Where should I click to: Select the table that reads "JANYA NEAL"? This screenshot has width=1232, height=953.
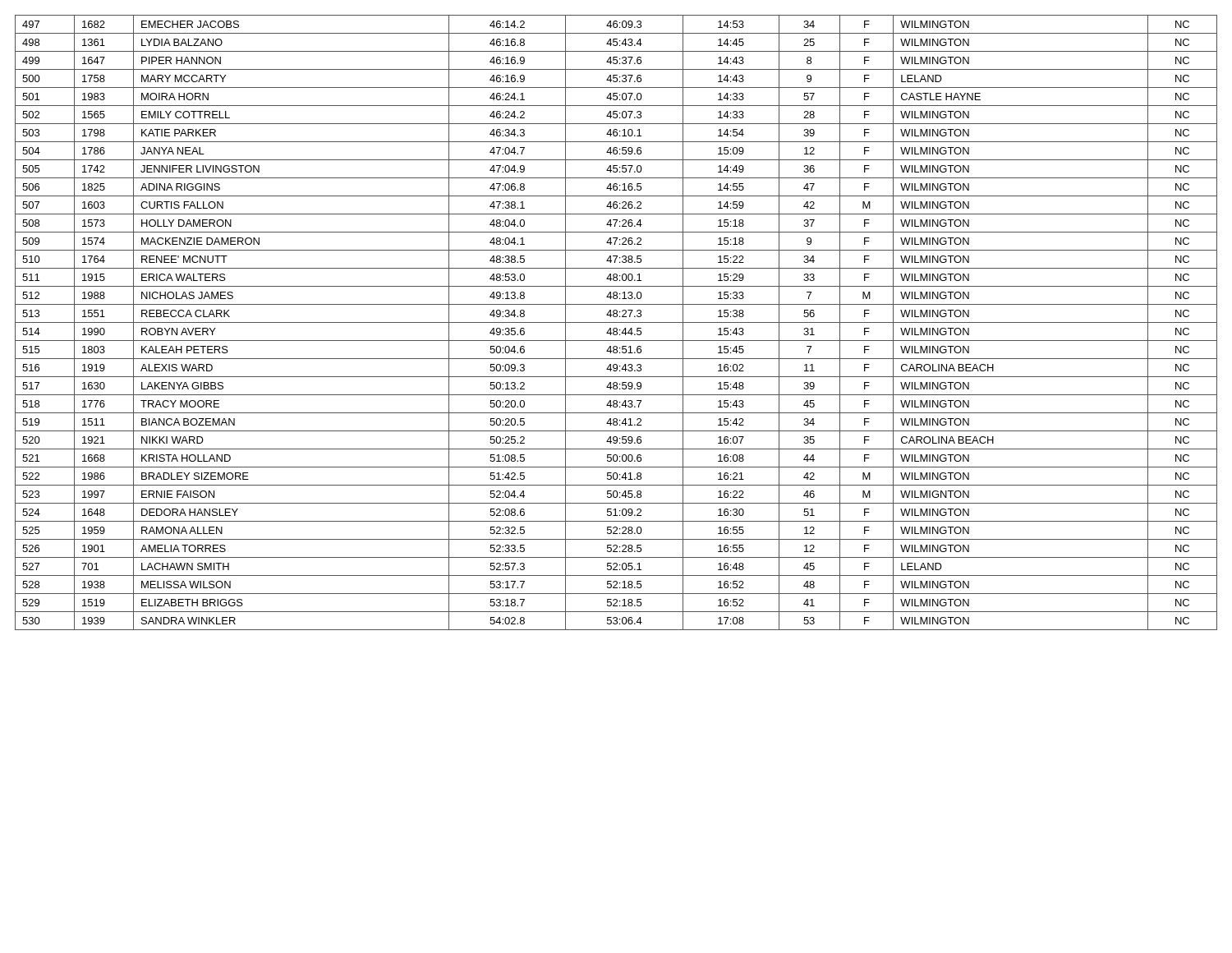616,322
